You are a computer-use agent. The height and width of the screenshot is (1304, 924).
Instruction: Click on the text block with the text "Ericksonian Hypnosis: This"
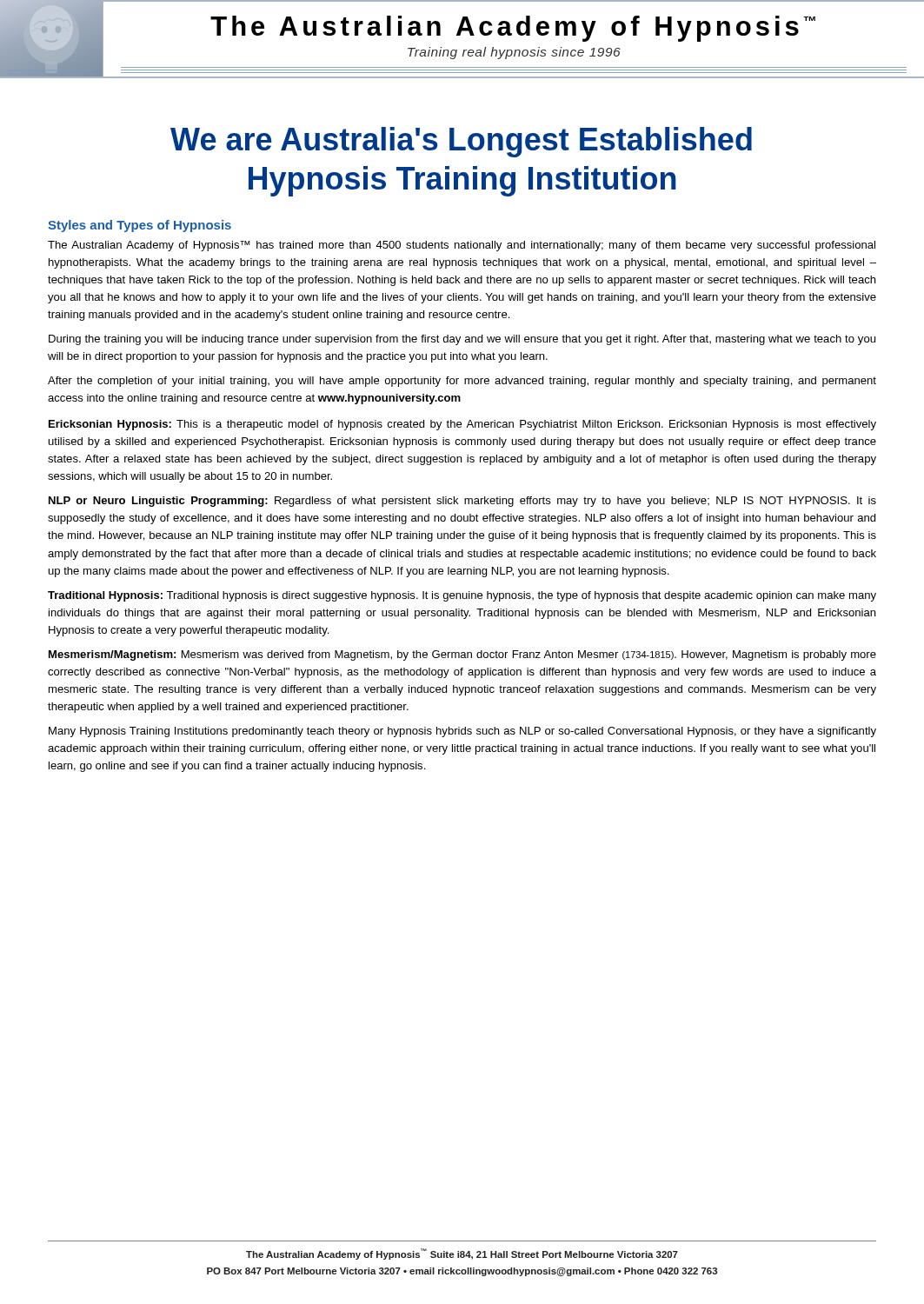pos(462,450)
